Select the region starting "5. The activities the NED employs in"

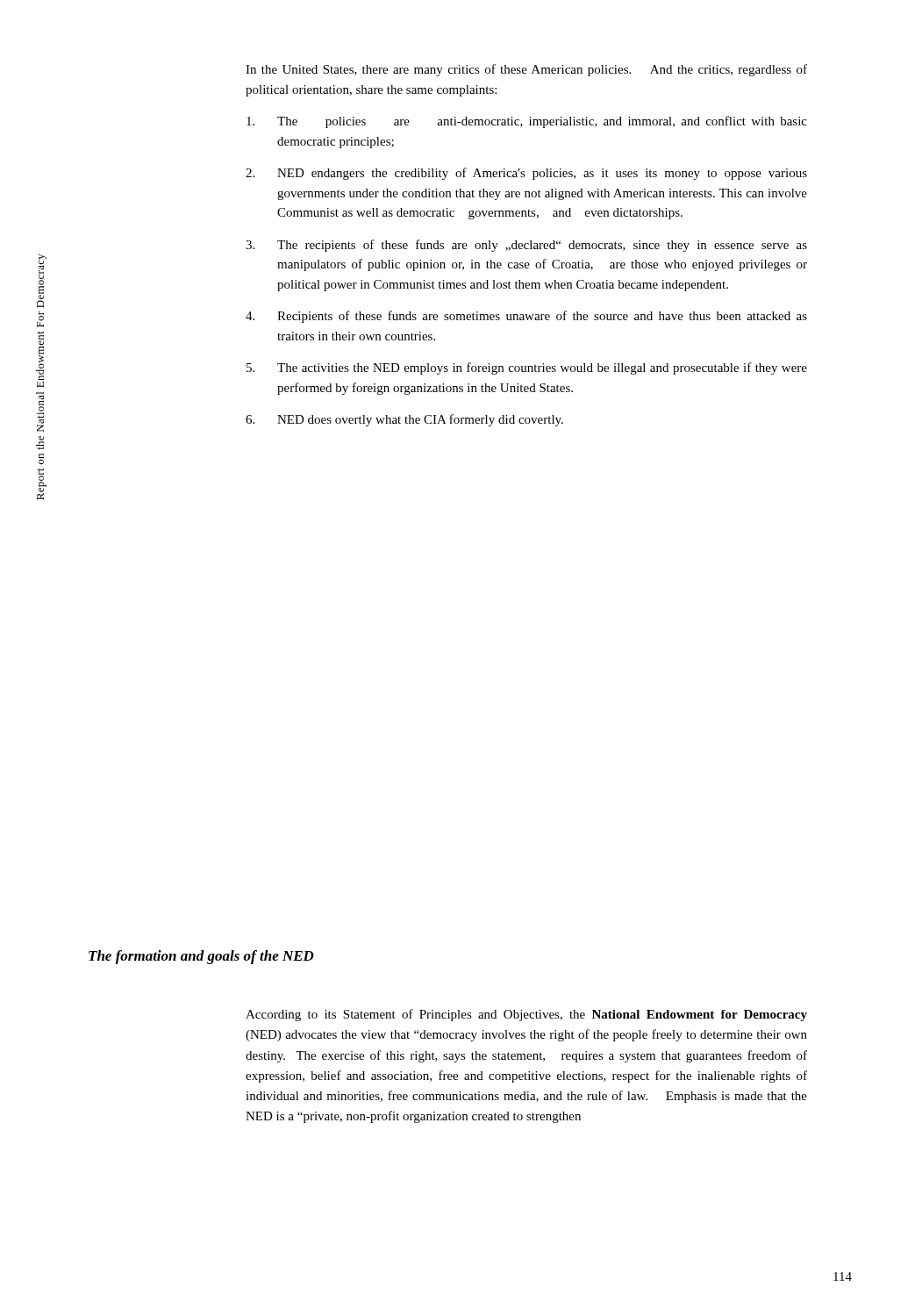tap(526, 378)
